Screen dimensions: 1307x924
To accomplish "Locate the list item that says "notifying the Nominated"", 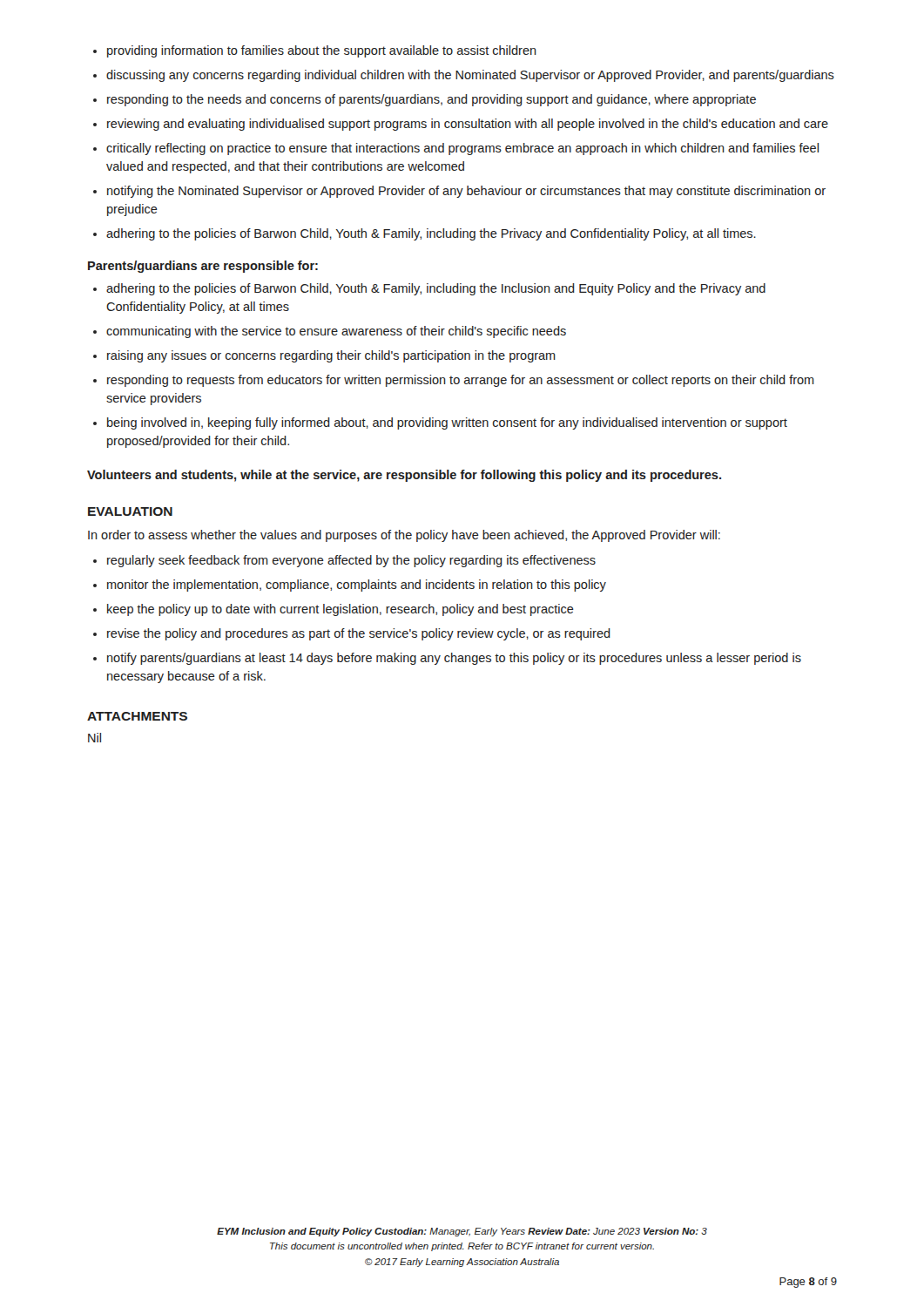I will pos(462,200).
